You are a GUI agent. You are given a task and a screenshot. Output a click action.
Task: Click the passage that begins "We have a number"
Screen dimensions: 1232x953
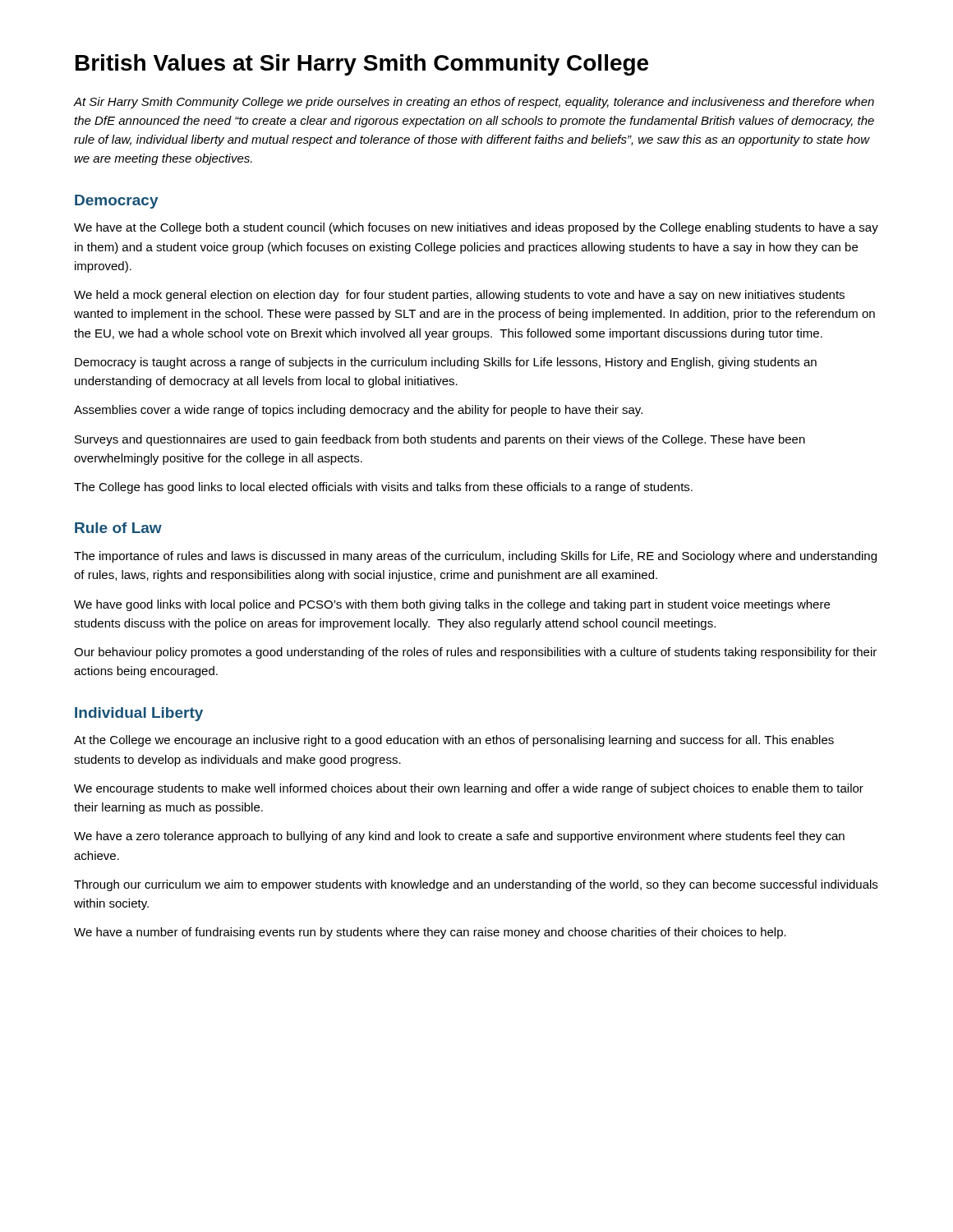coord(430,932)
